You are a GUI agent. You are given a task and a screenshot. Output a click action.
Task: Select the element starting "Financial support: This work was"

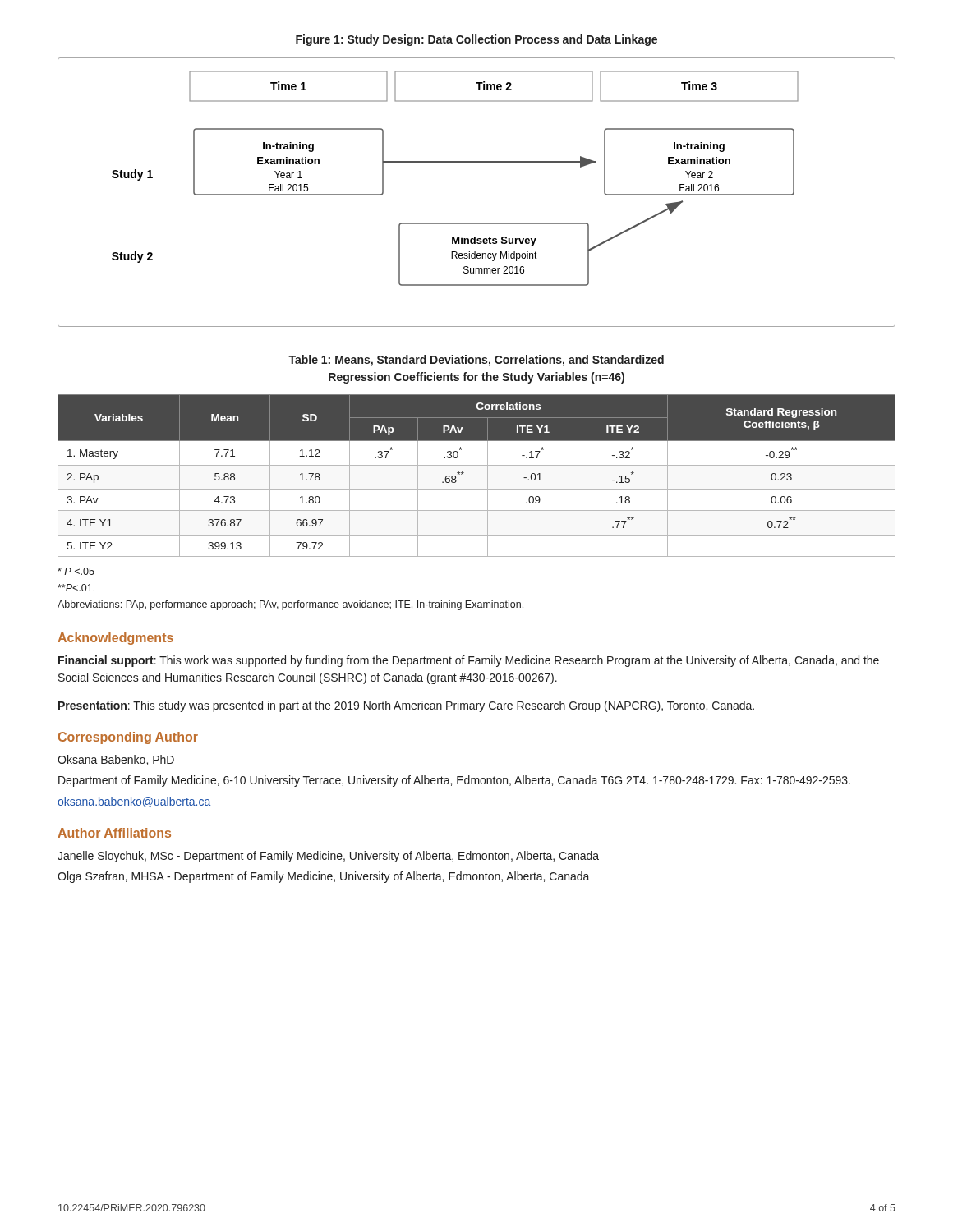coord(468,669)
